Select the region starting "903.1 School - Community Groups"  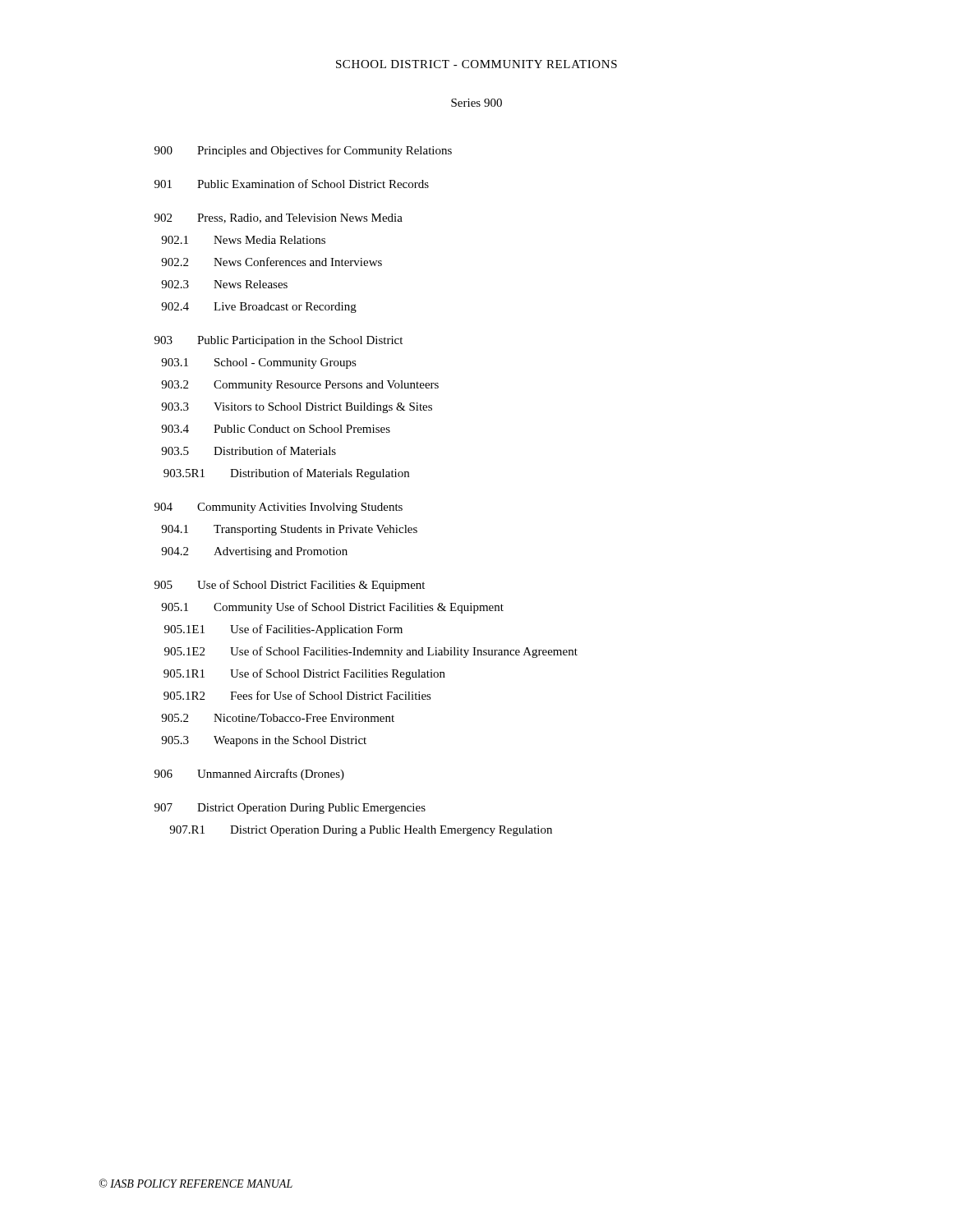(259, 363)
